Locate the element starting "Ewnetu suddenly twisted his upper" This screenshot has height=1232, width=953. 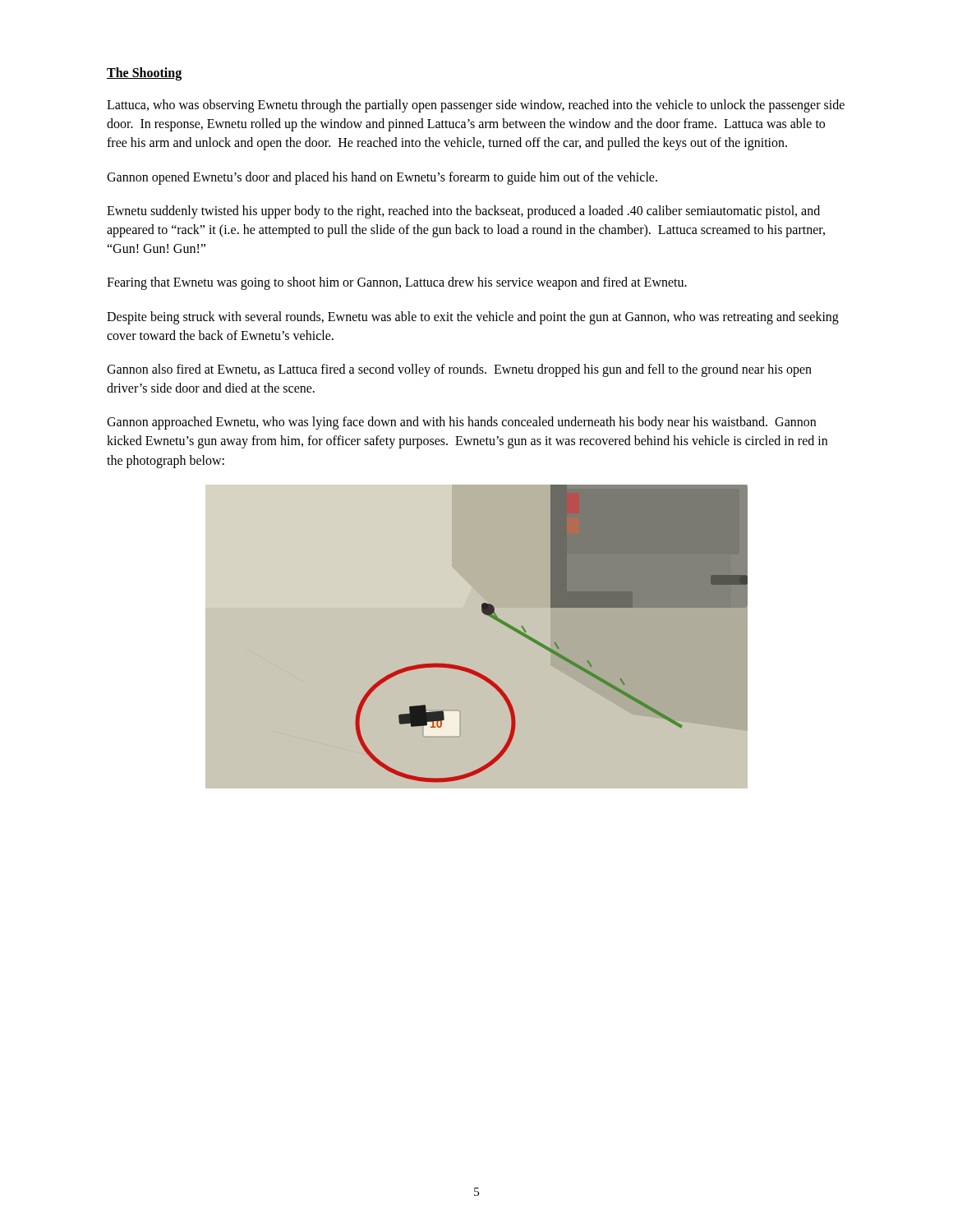(466, 230)
